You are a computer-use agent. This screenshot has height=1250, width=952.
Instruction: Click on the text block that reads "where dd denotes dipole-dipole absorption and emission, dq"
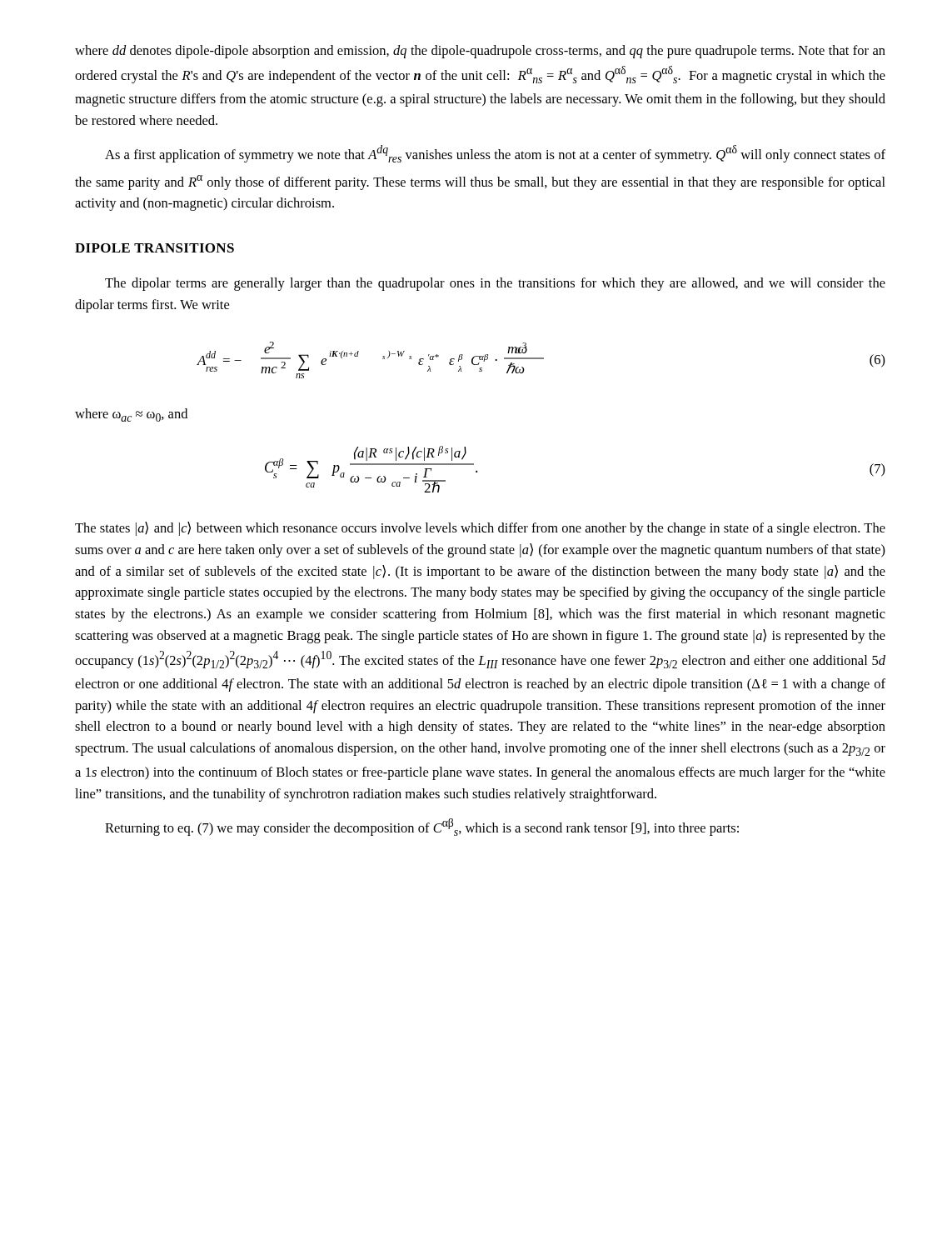tap(480, 86)
